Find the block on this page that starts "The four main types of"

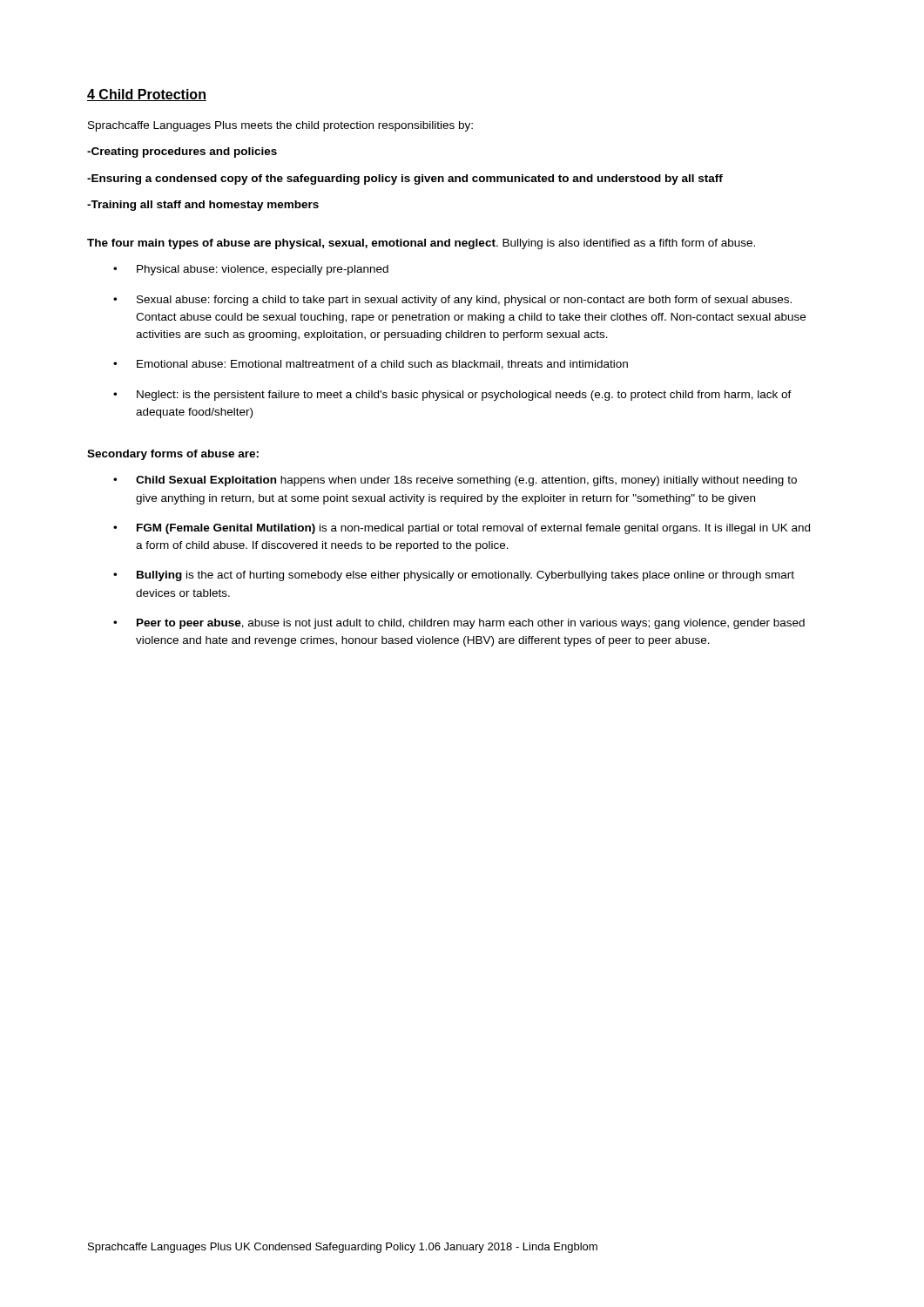point(422,243)
